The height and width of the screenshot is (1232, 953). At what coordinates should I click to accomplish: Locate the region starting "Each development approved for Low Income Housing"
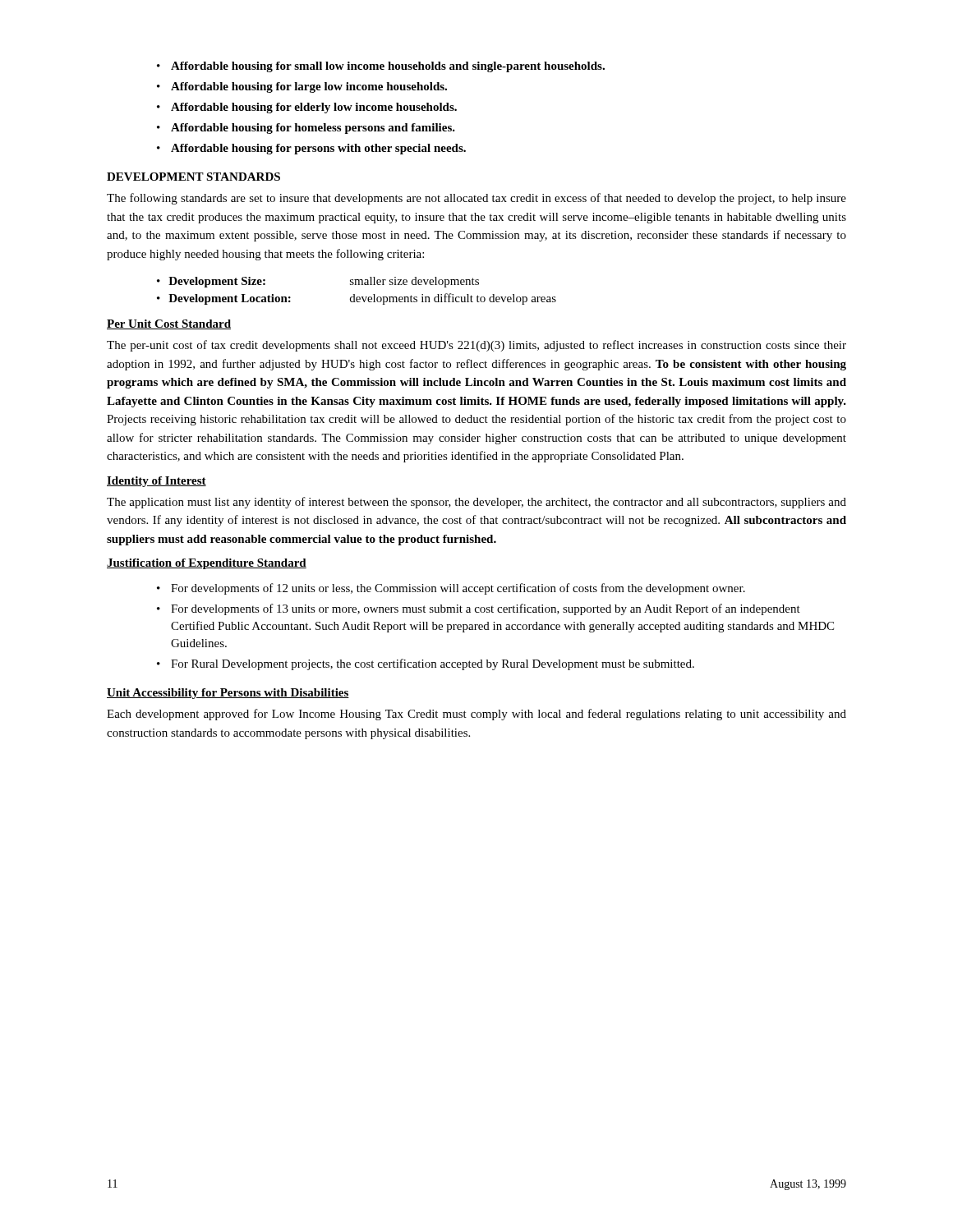pyautogui.click(x=476, y=723)
